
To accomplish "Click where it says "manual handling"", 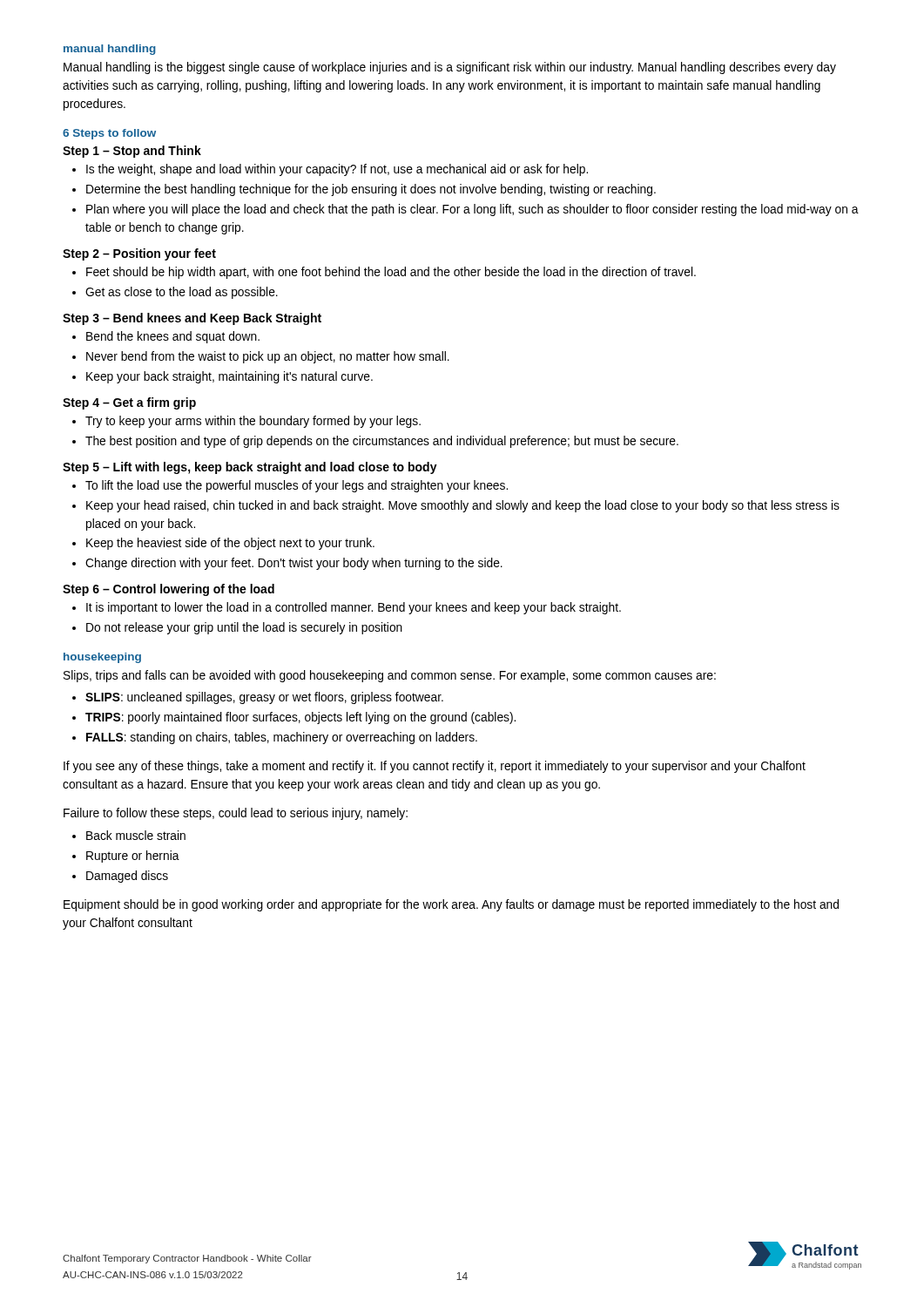I will point(109,48).
